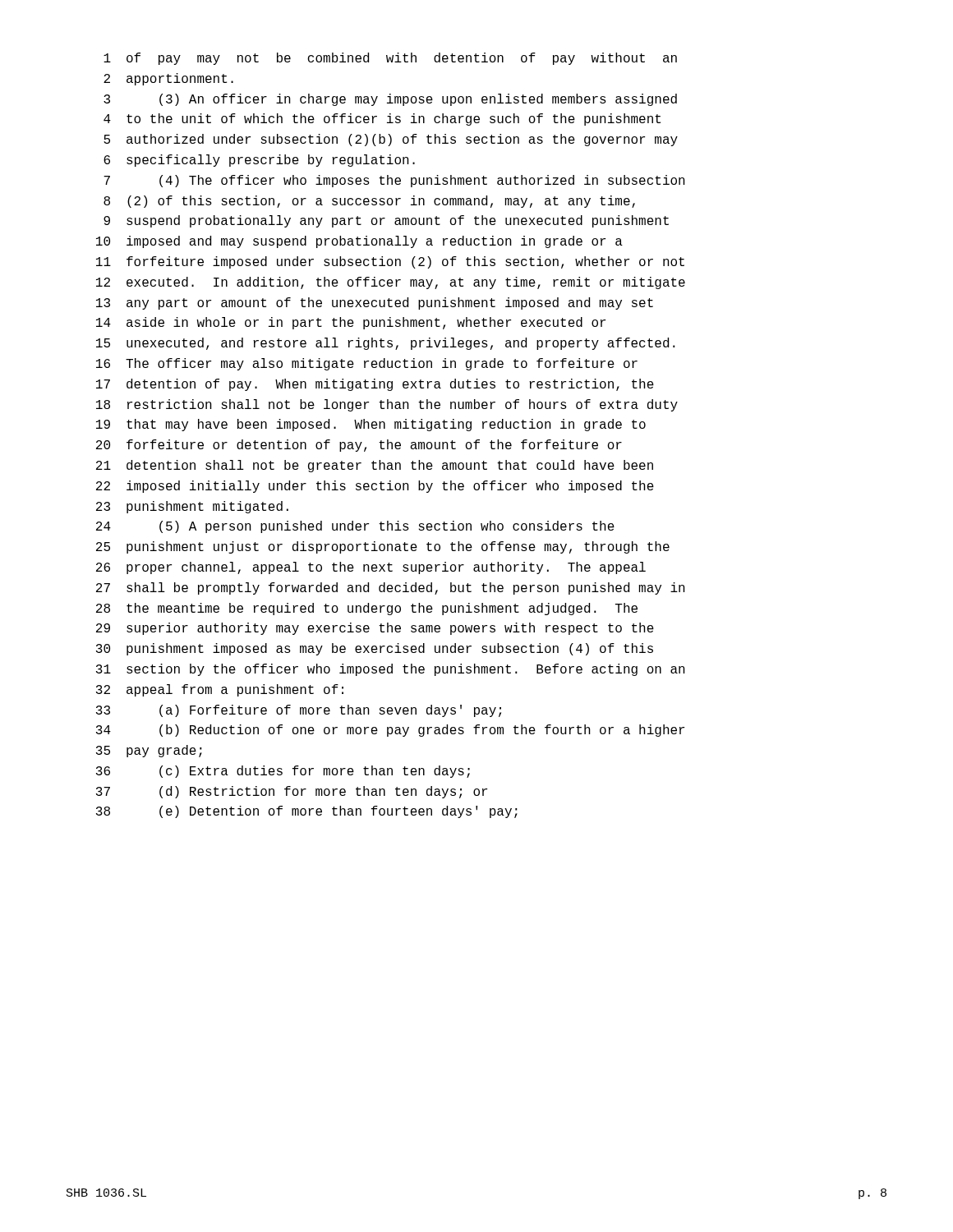The image size is (953, 1232).
Task: Locate the element starting "24 (5) A person punished under this section"
Action: (x=476, y=609)
